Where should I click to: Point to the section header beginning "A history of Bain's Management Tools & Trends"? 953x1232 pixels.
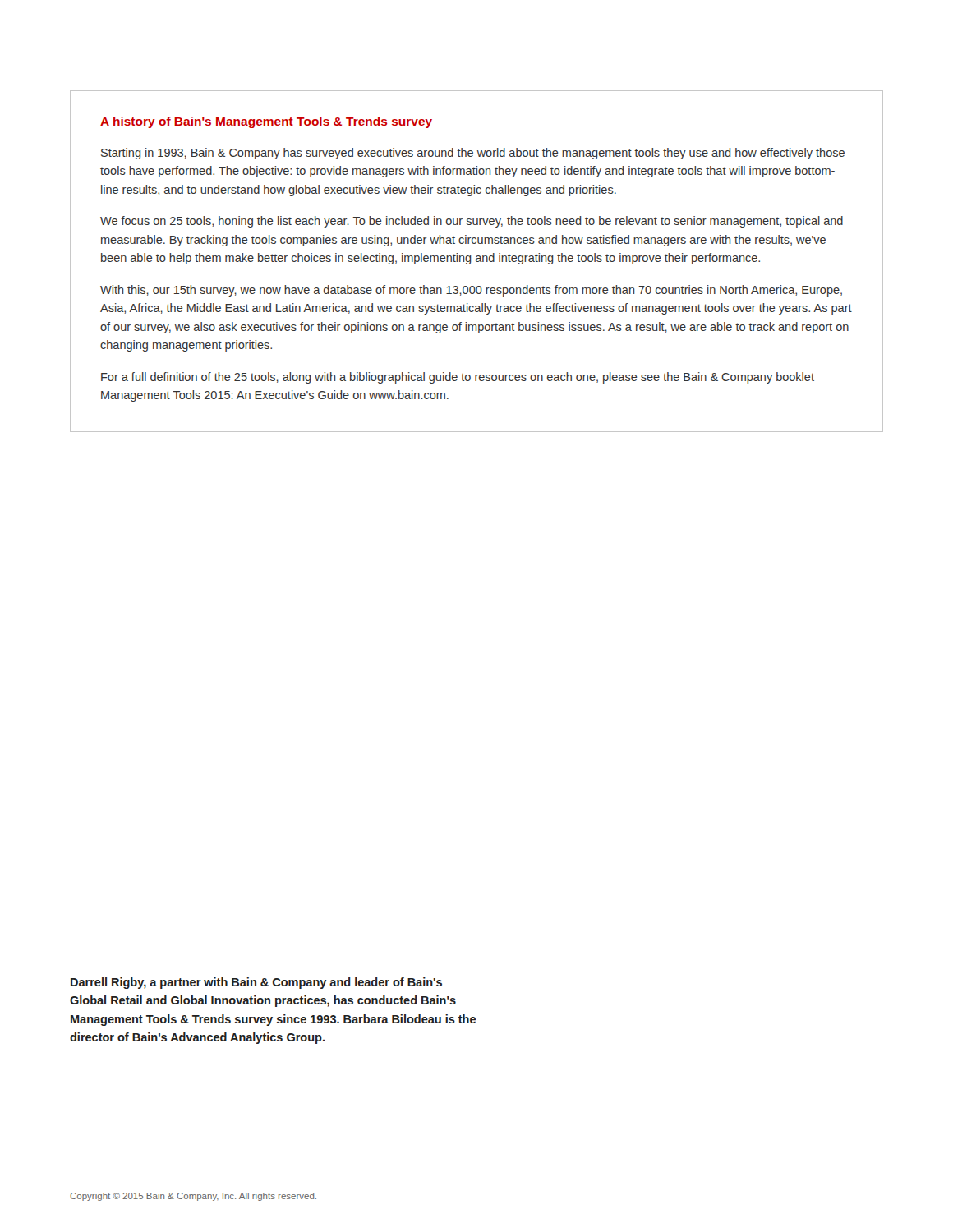(266, 121)
